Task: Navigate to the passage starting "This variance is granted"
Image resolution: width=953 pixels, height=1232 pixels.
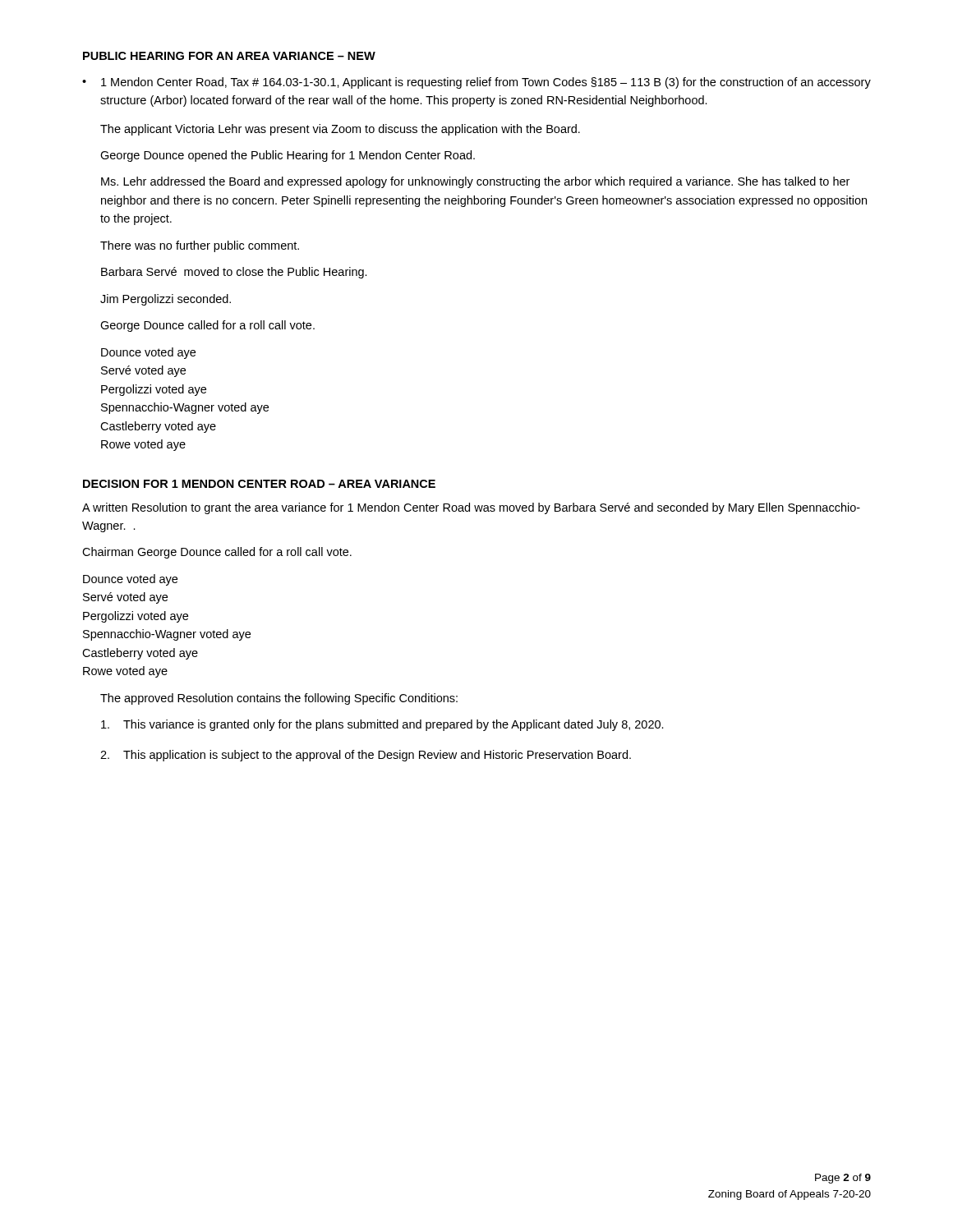Action: click(486, 725)
